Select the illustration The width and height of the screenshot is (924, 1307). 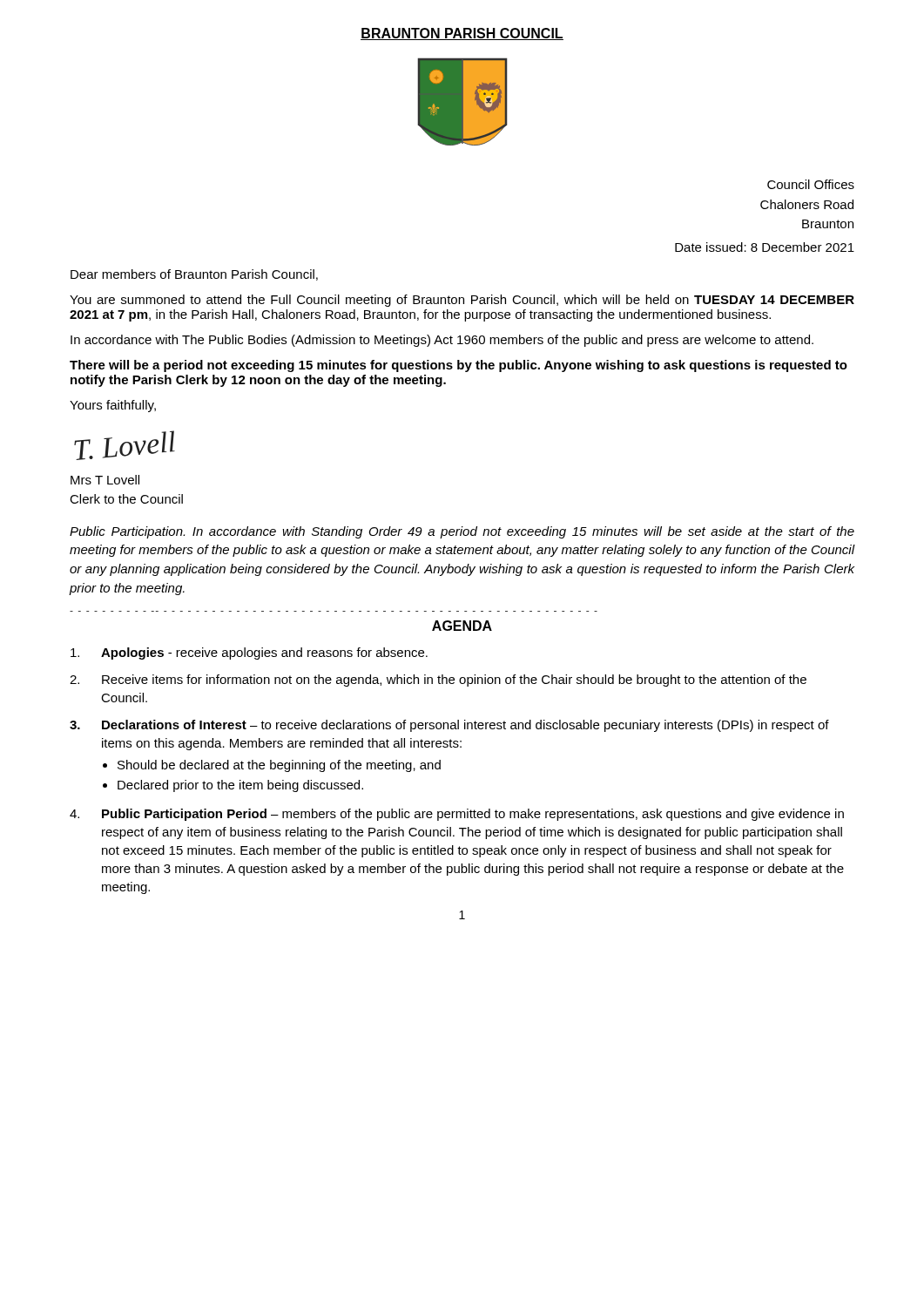(462, 443)
